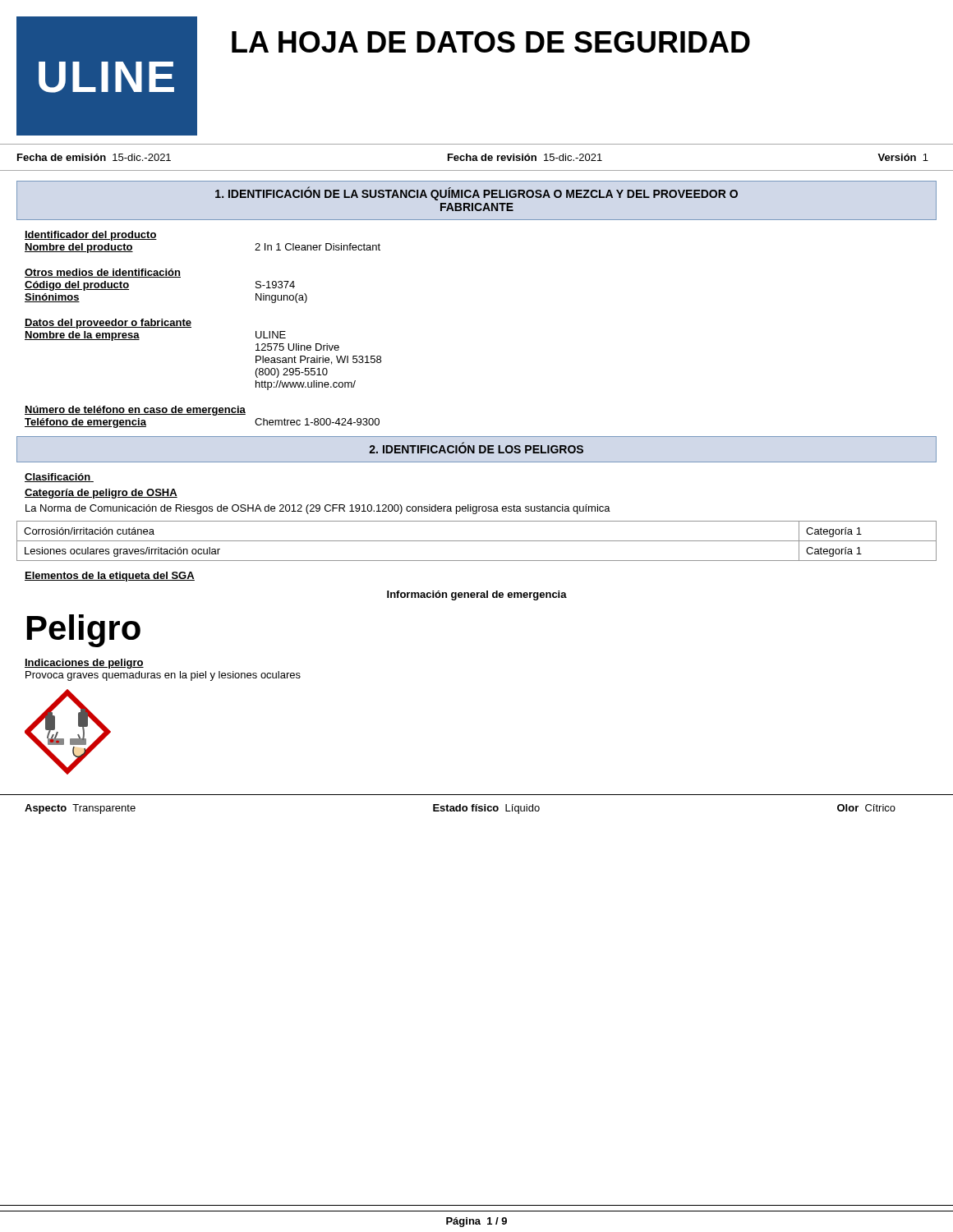Locate the block of text that opens with "Fecha de emisión 15-dic.-2021 Fecha"
This screenshot has height=1232, width=953.
tap(472, 157)
